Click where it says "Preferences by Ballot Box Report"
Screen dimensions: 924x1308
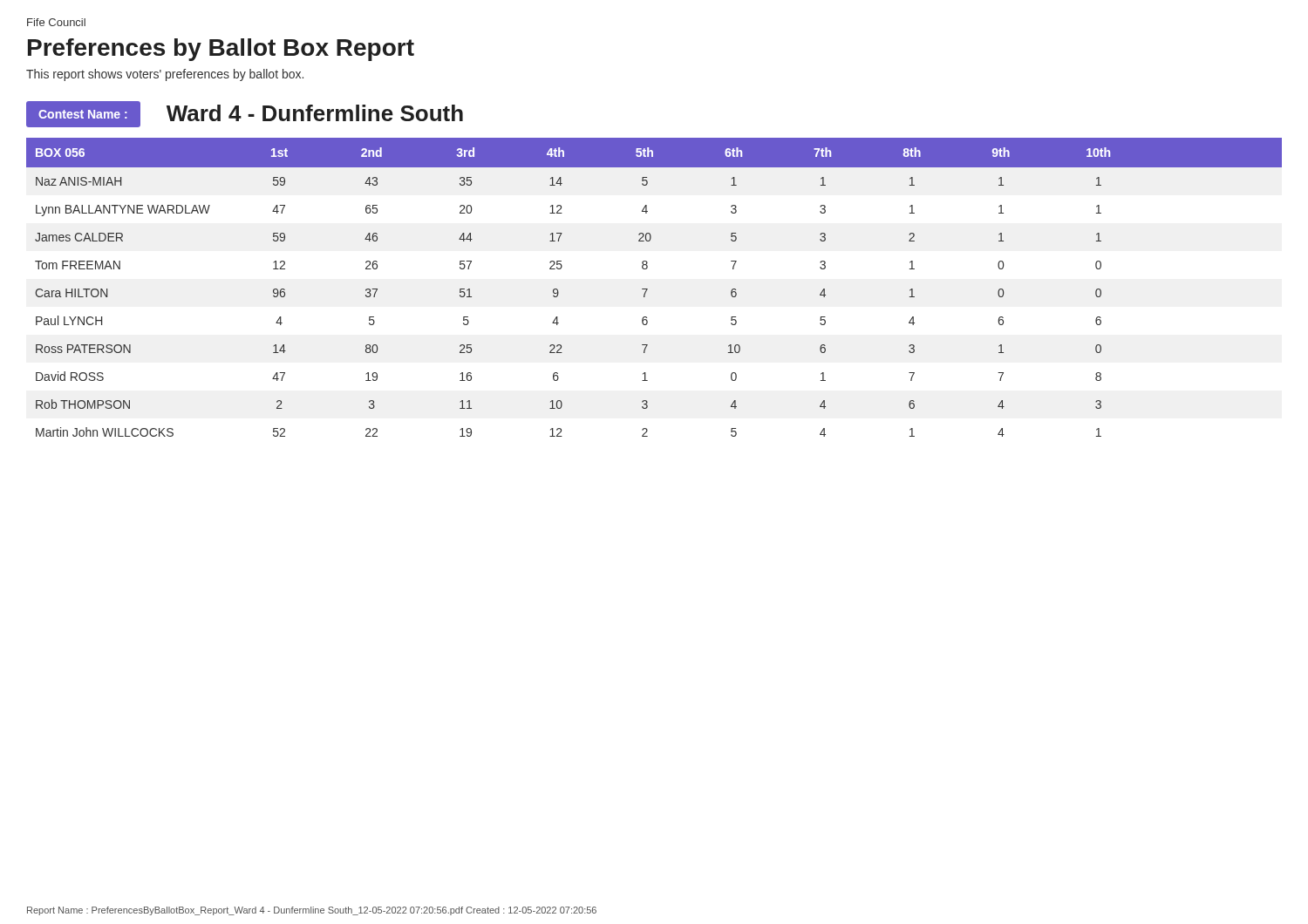[220, 47]
